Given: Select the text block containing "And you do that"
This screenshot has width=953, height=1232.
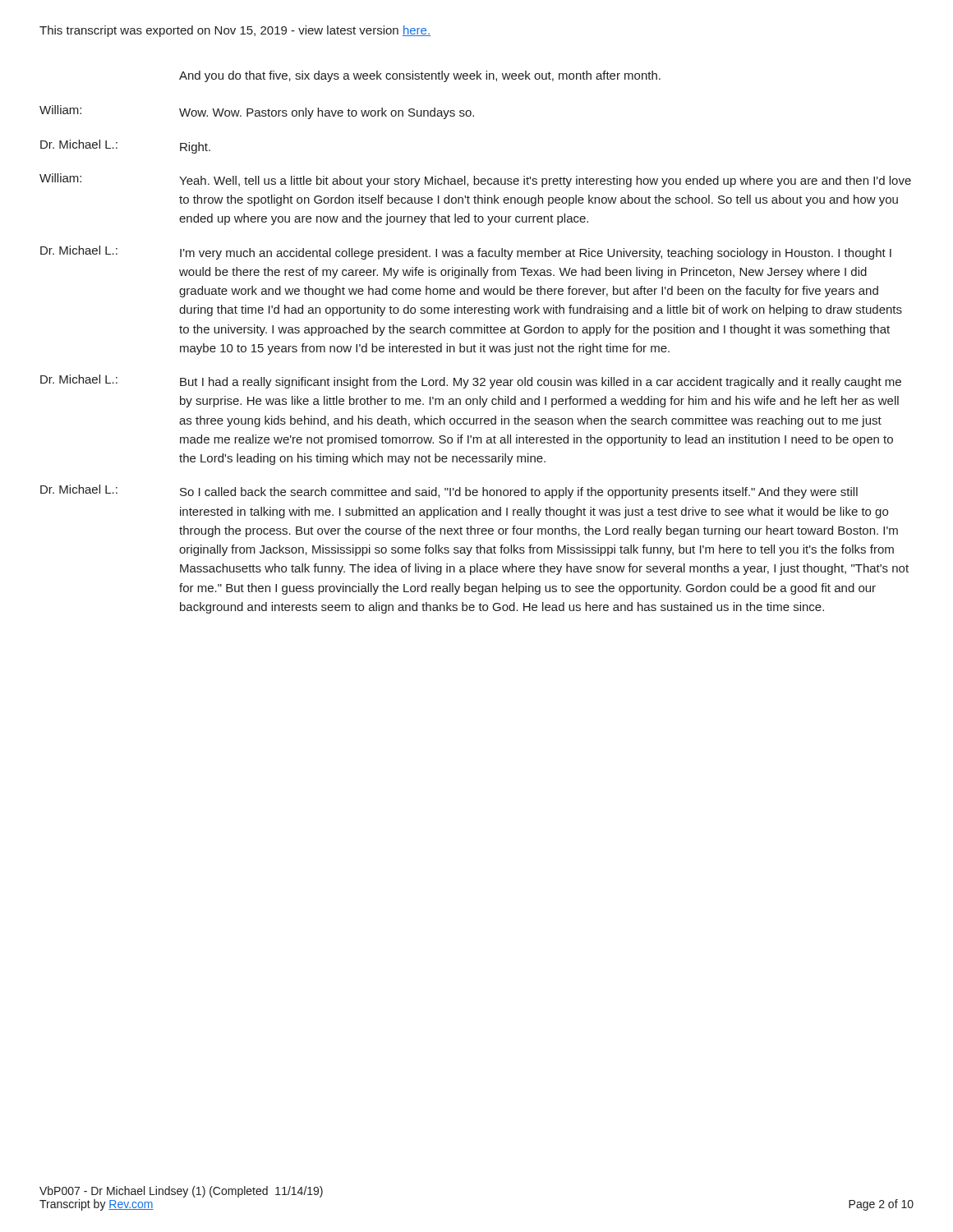Looking at the screenshot, I should click(420, 75).
